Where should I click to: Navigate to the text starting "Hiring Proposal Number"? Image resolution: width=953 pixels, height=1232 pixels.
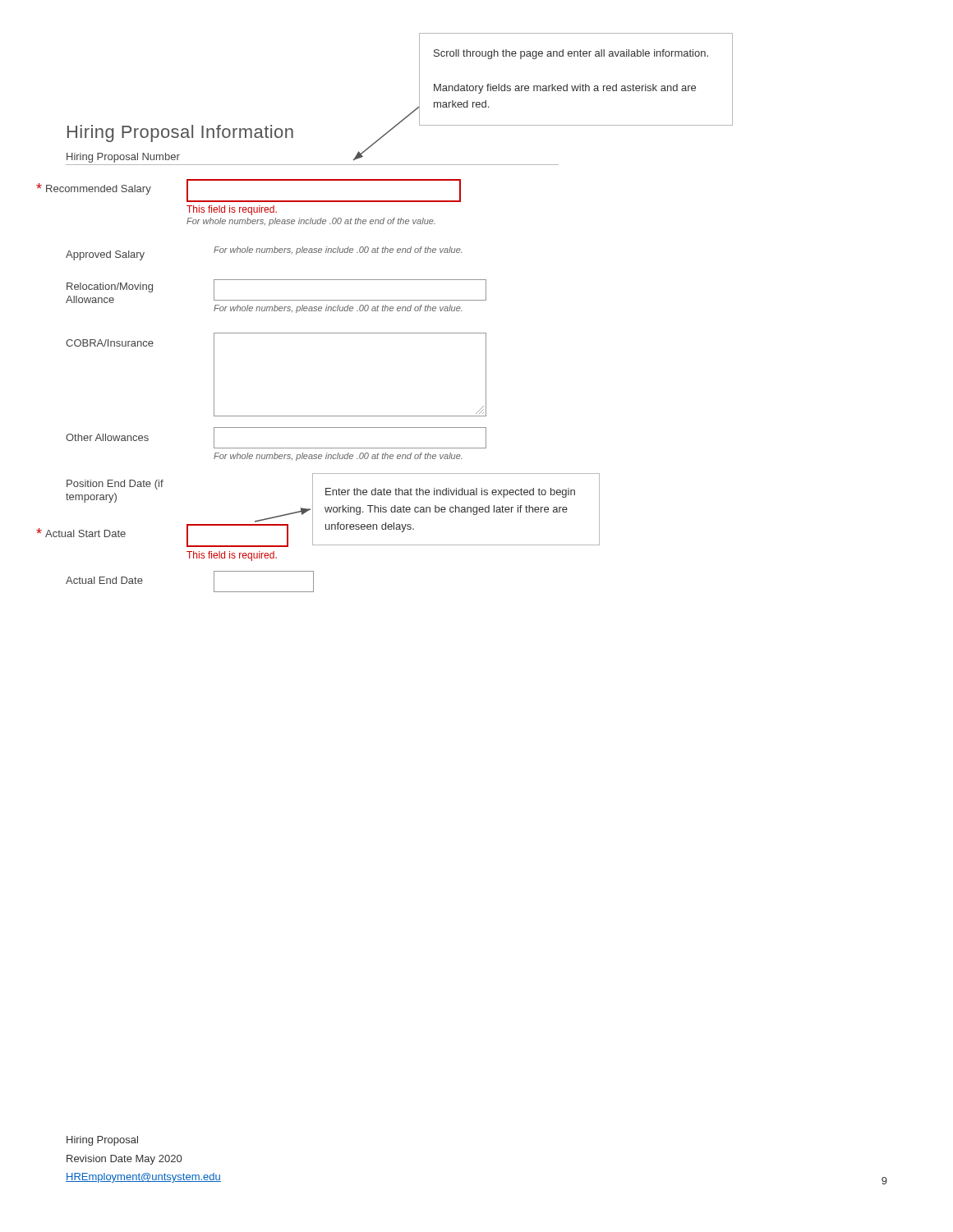(x=123, y=156)
